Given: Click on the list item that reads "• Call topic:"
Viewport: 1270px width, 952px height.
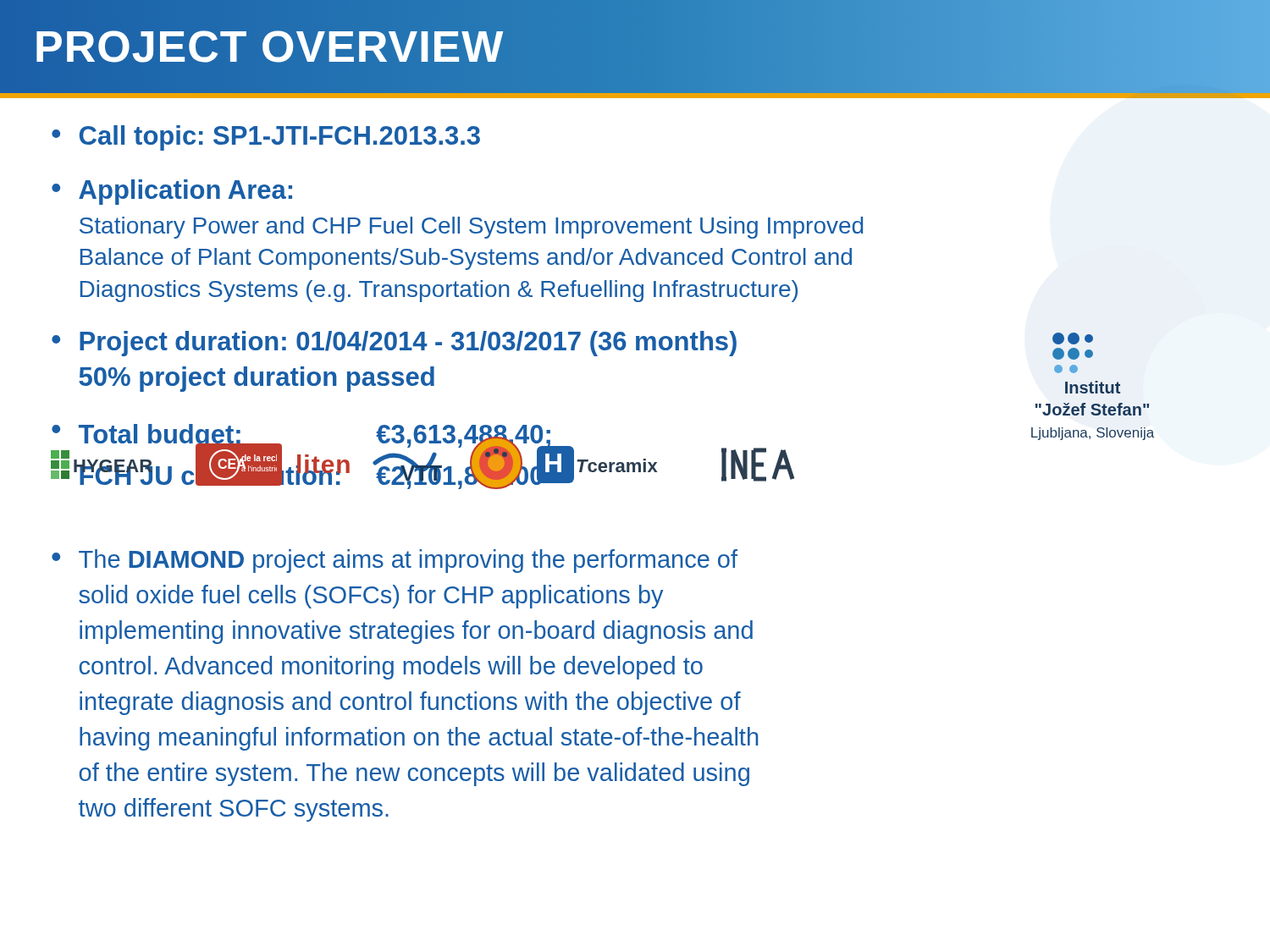Looking at the screenshot, I should click(266, 136).
